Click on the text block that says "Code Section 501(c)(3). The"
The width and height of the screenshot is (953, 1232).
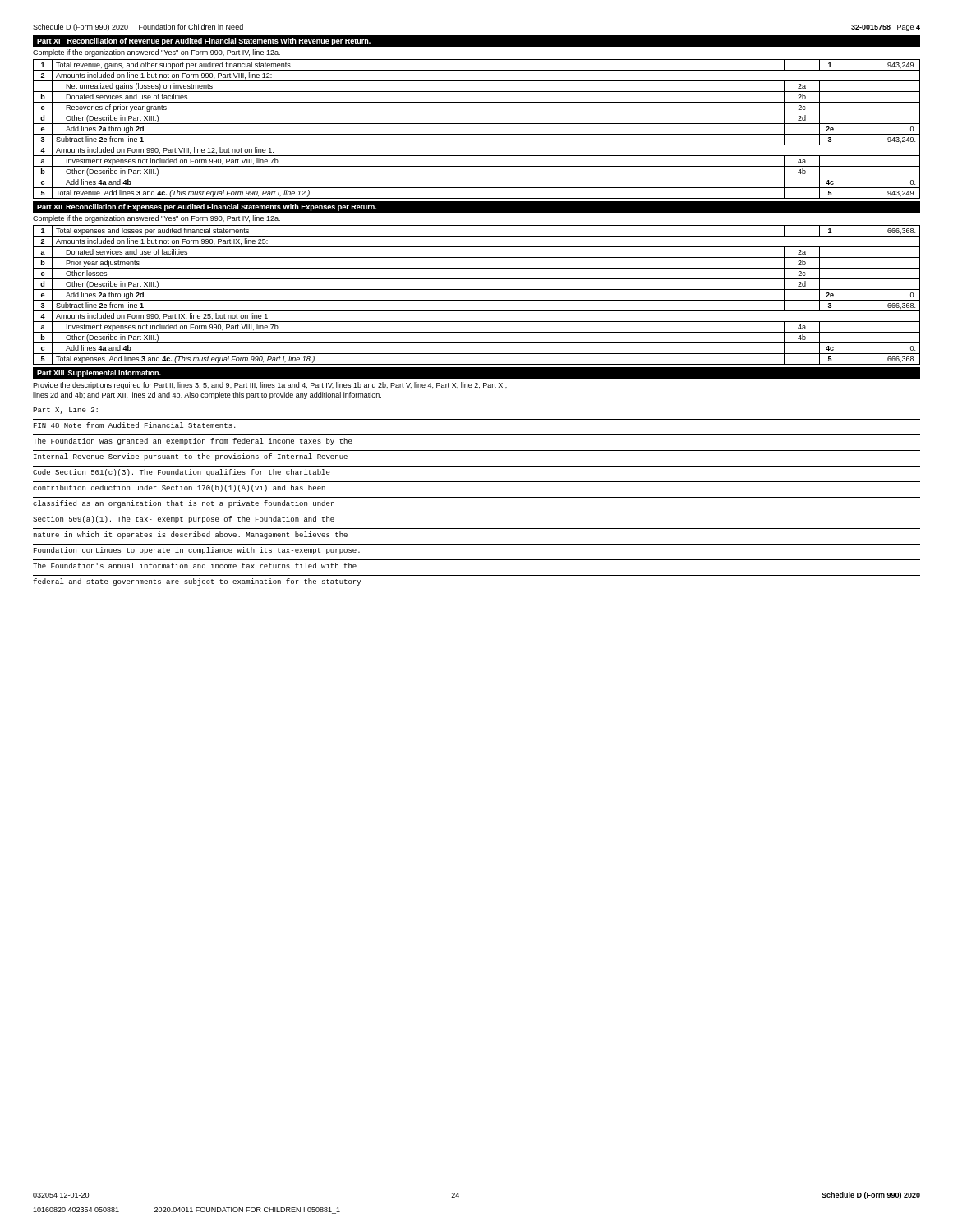[x=181, y=473]
